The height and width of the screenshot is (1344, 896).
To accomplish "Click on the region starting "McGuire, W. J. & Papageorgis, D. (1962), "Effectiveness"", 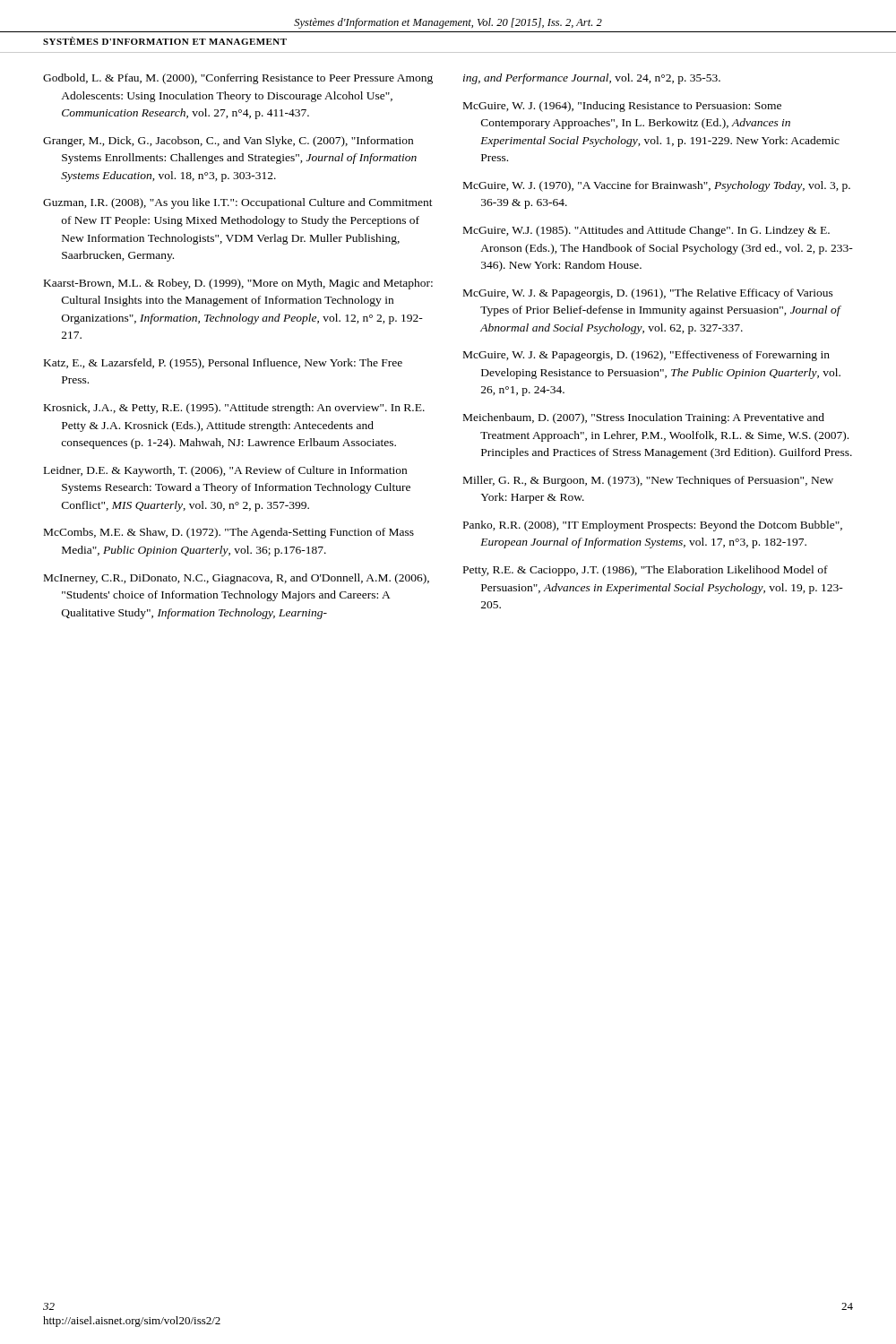I will (x=658, y=372).
